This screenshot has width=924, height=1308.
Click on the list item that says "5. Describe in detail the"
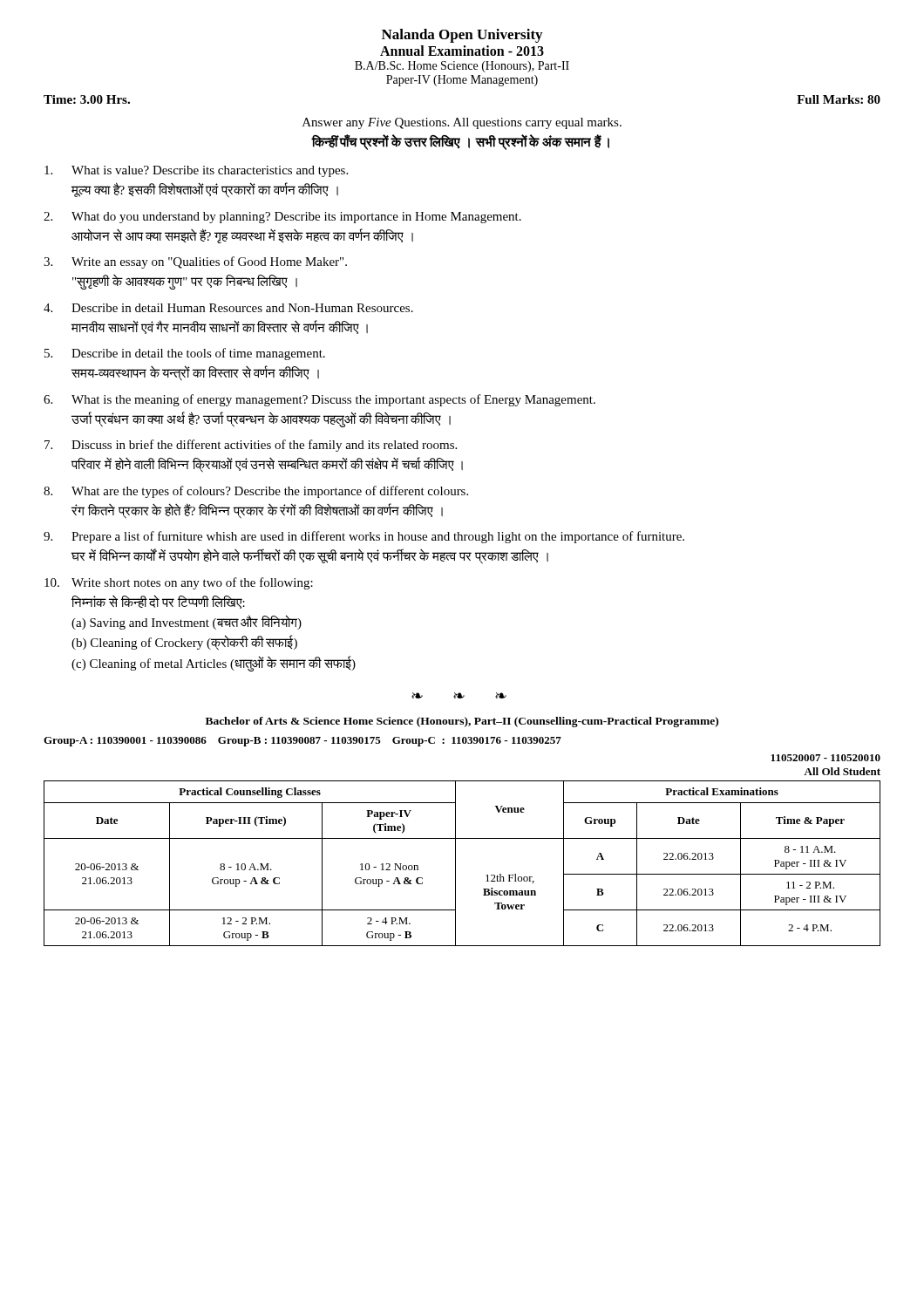[x=185, y=354]
